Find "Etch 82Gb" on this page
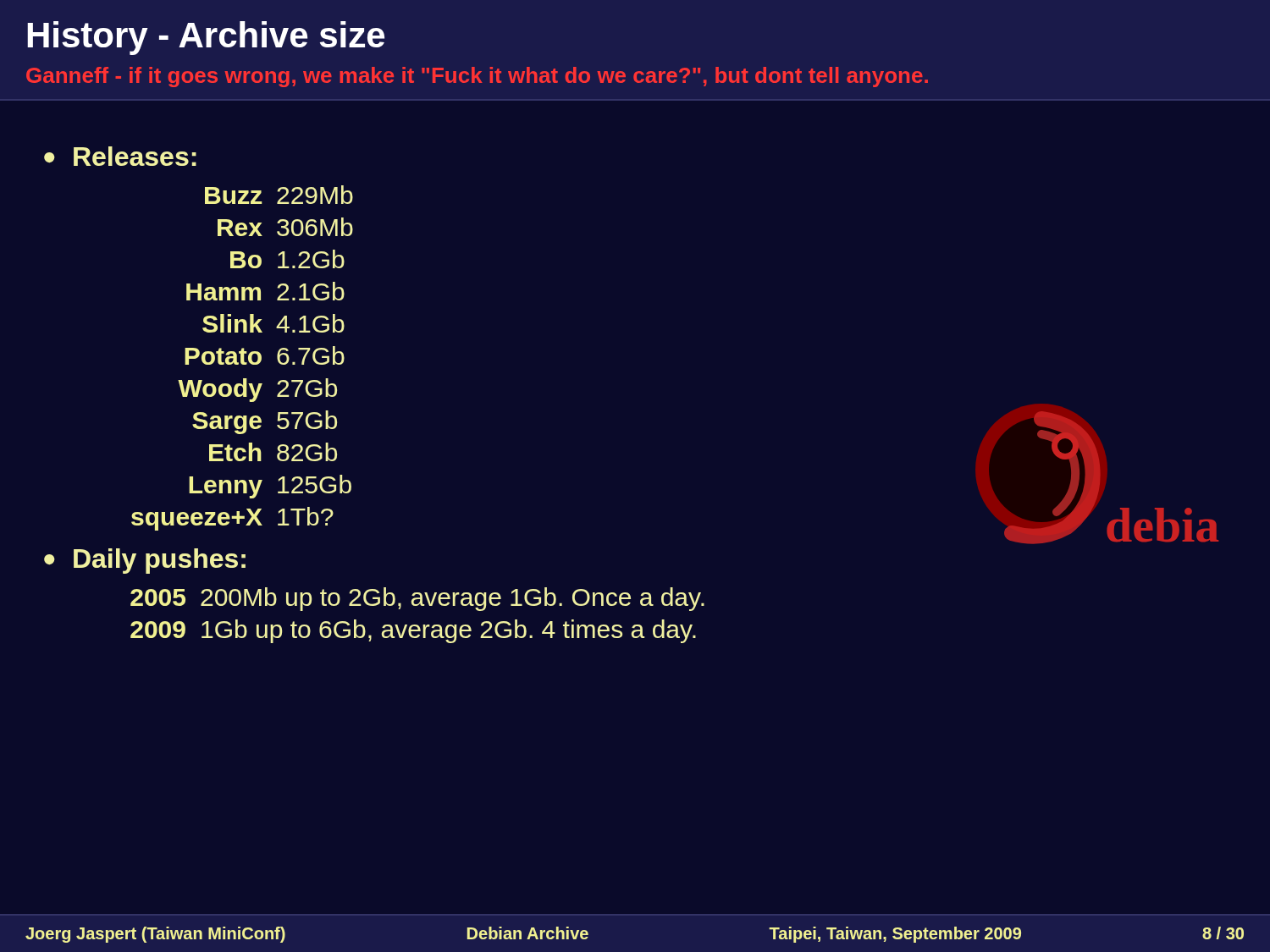 point(216,453)
